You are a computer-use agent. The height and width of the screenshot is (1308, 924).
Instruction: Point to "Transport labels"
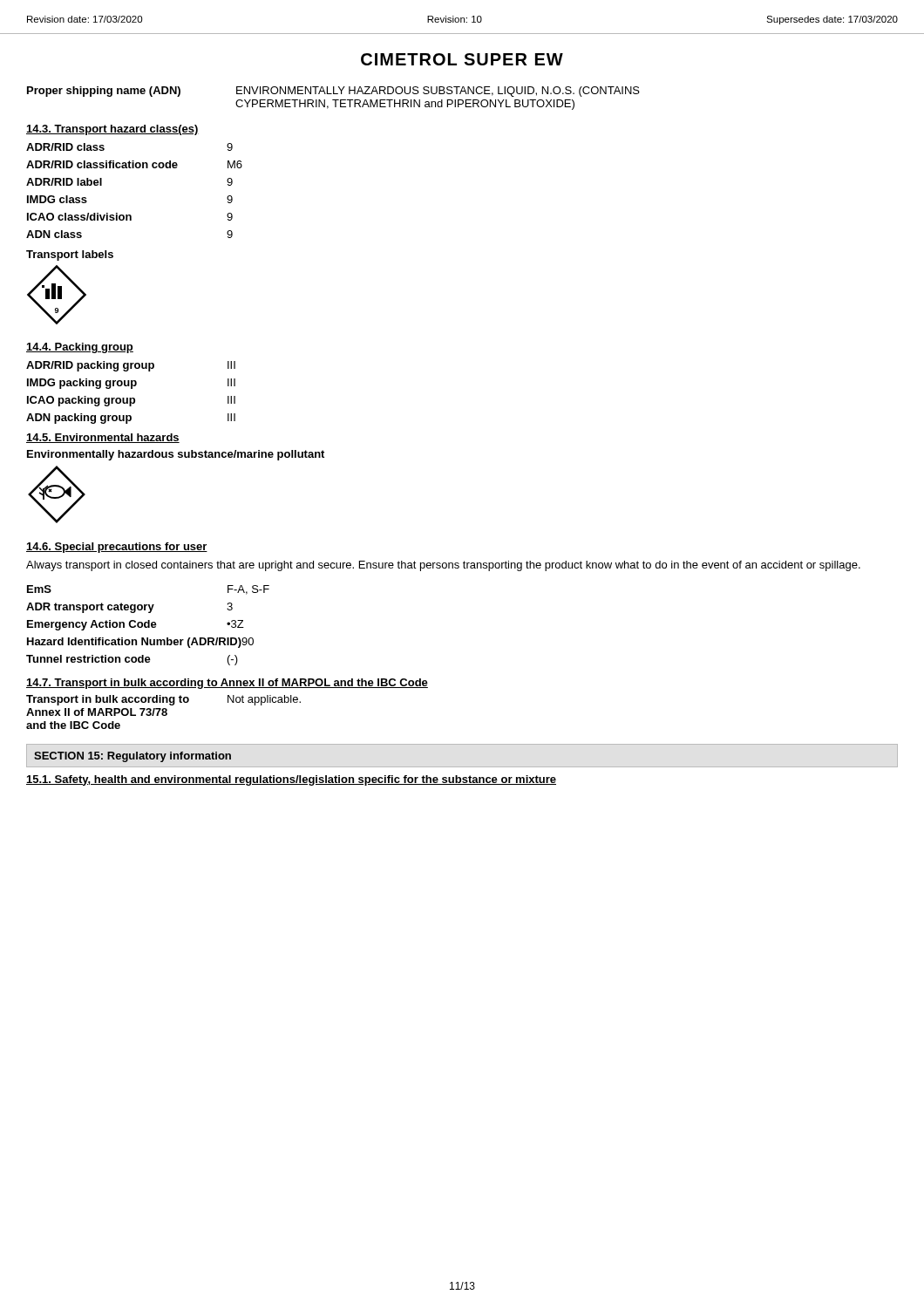70,254
